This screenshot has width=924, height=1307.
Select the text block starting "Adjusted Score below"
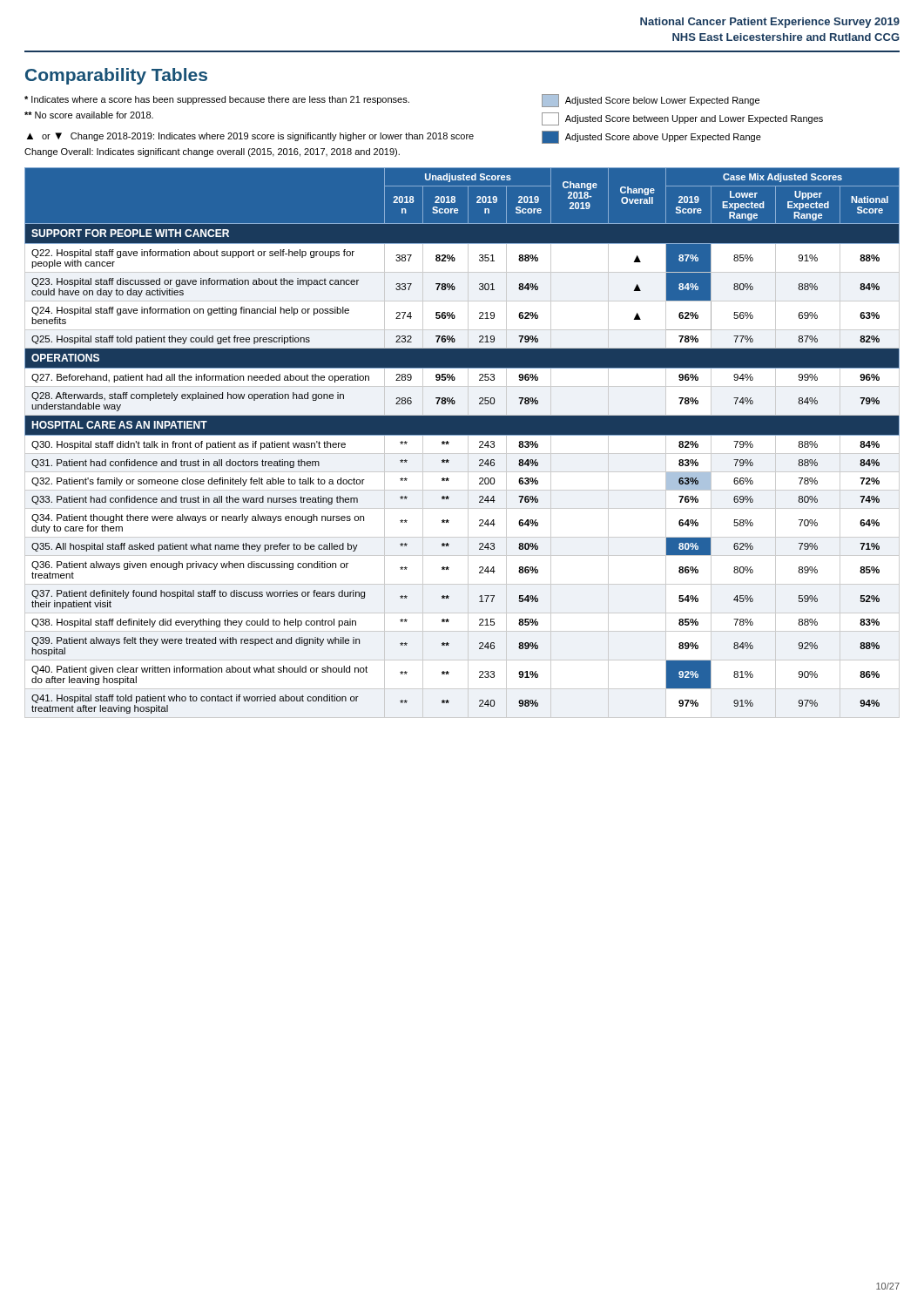coord(721,119)
